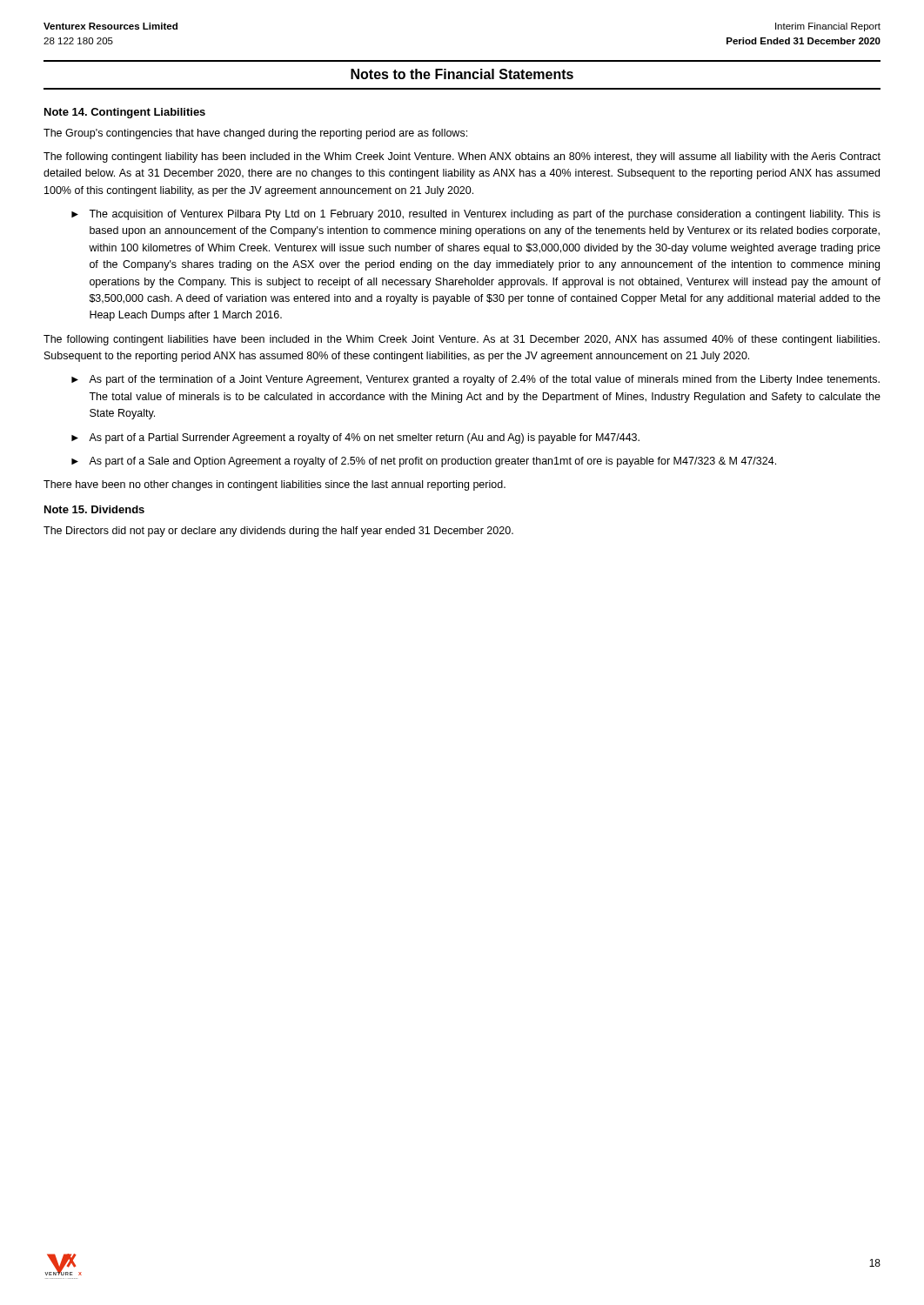The height and width of the screenshot is (1305, 924).
Task: Find the section header that reads "Note 14. Contingent Liabilities"
Action: click(x=125, y=111)
